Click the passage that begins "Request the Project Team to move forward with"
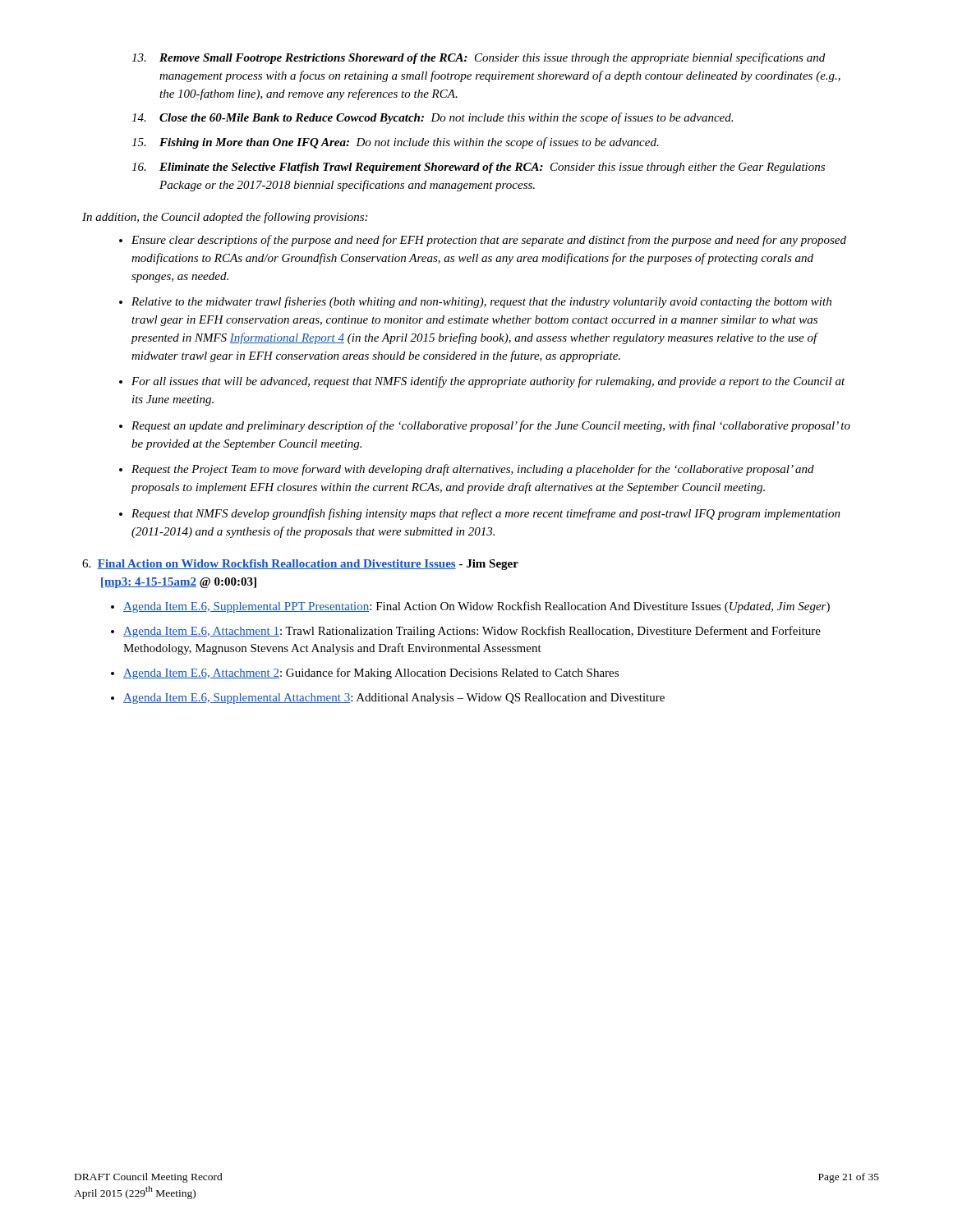This screenshot has width=953, height=1232. point(473,478)
